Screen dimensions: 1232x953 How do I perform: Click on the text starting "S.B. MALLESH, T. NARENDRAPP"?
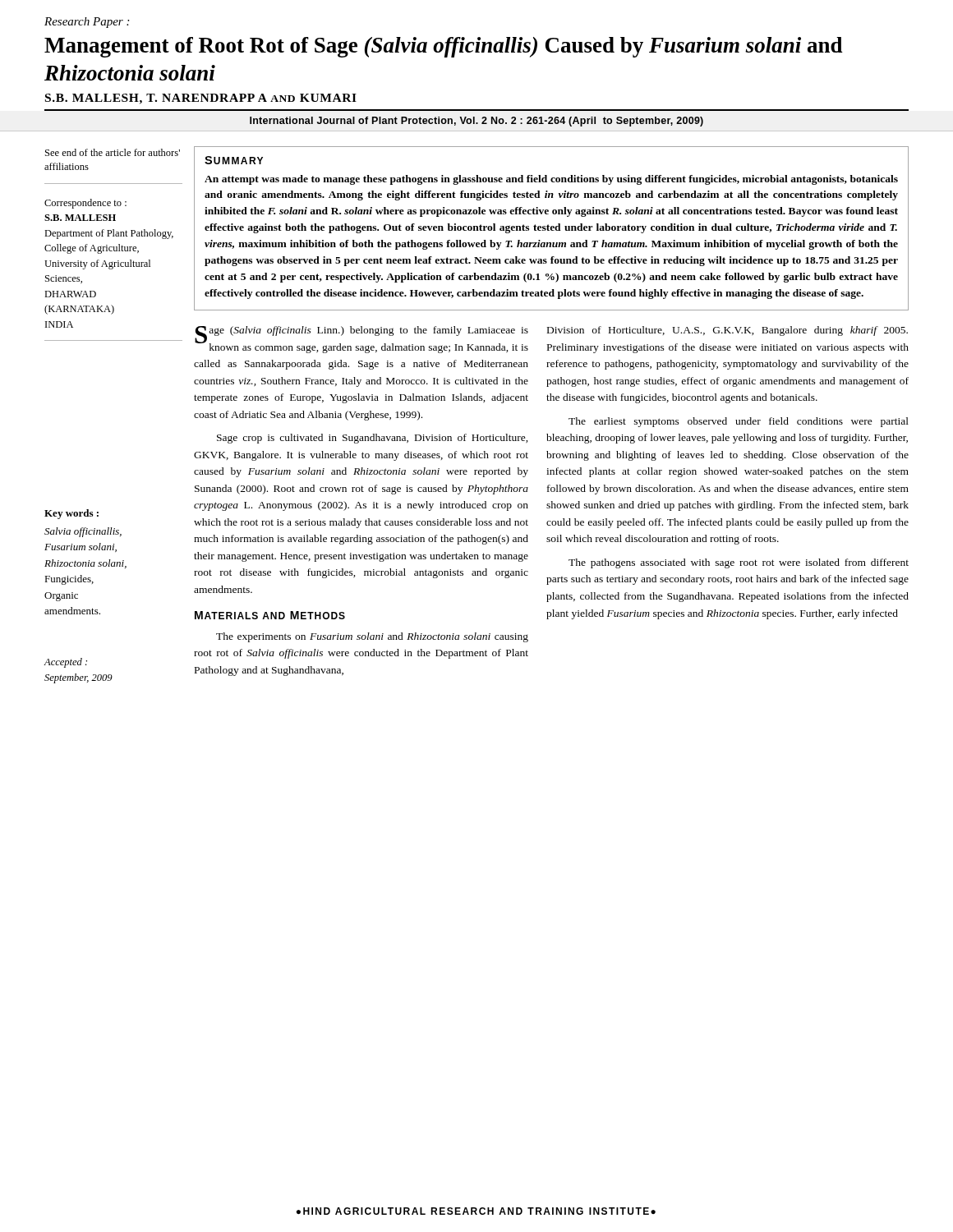click(x=201, y=97)
